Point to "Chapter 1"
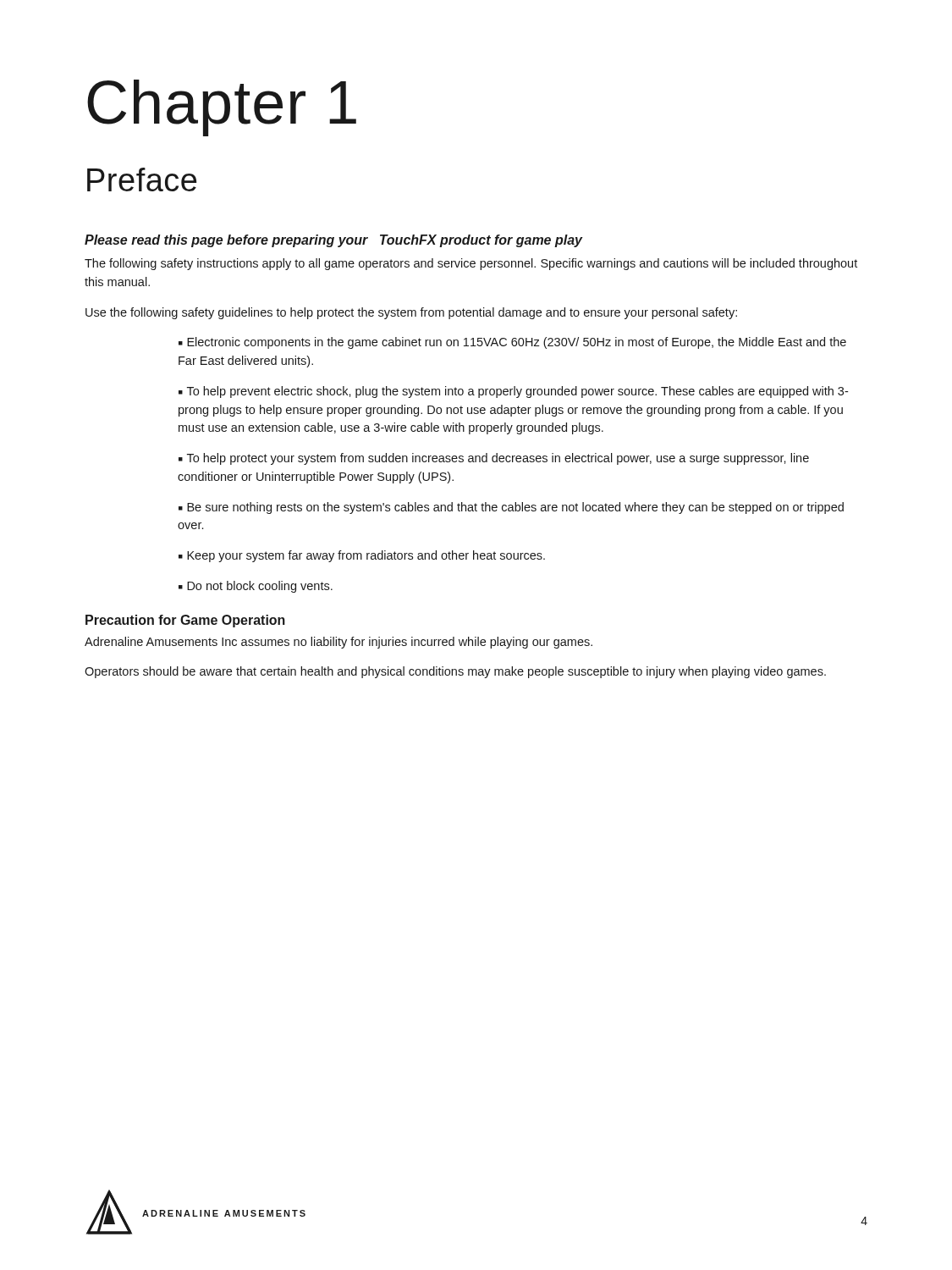952x1270 pixels. (x=222, y=108)
